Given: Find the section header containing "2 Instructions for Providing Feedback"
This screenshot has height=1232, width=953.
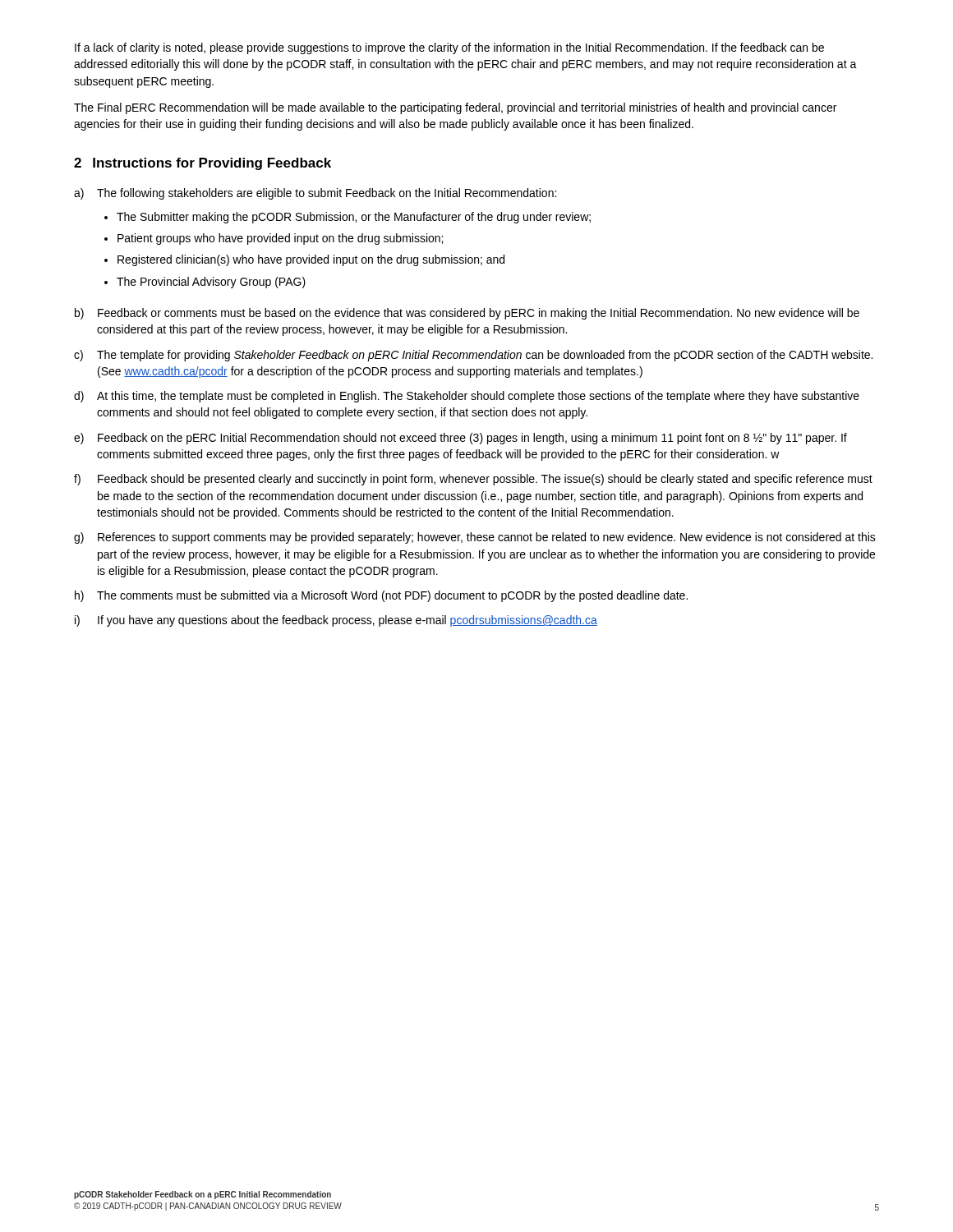Looking at the screenshot, I should pos(203,164).
